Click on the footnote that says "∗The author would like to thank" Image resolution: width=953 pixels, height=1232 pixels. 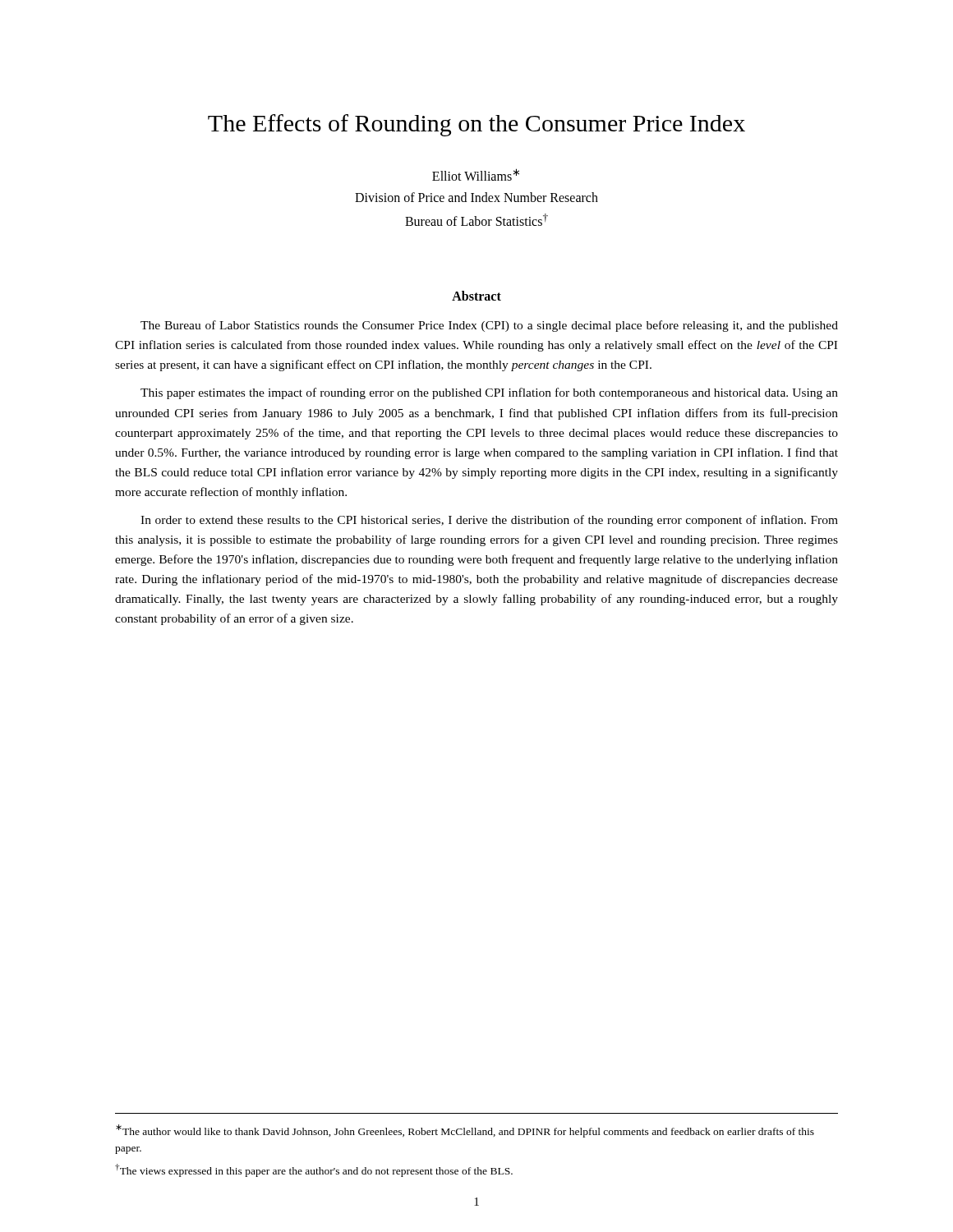(465, 1131)
